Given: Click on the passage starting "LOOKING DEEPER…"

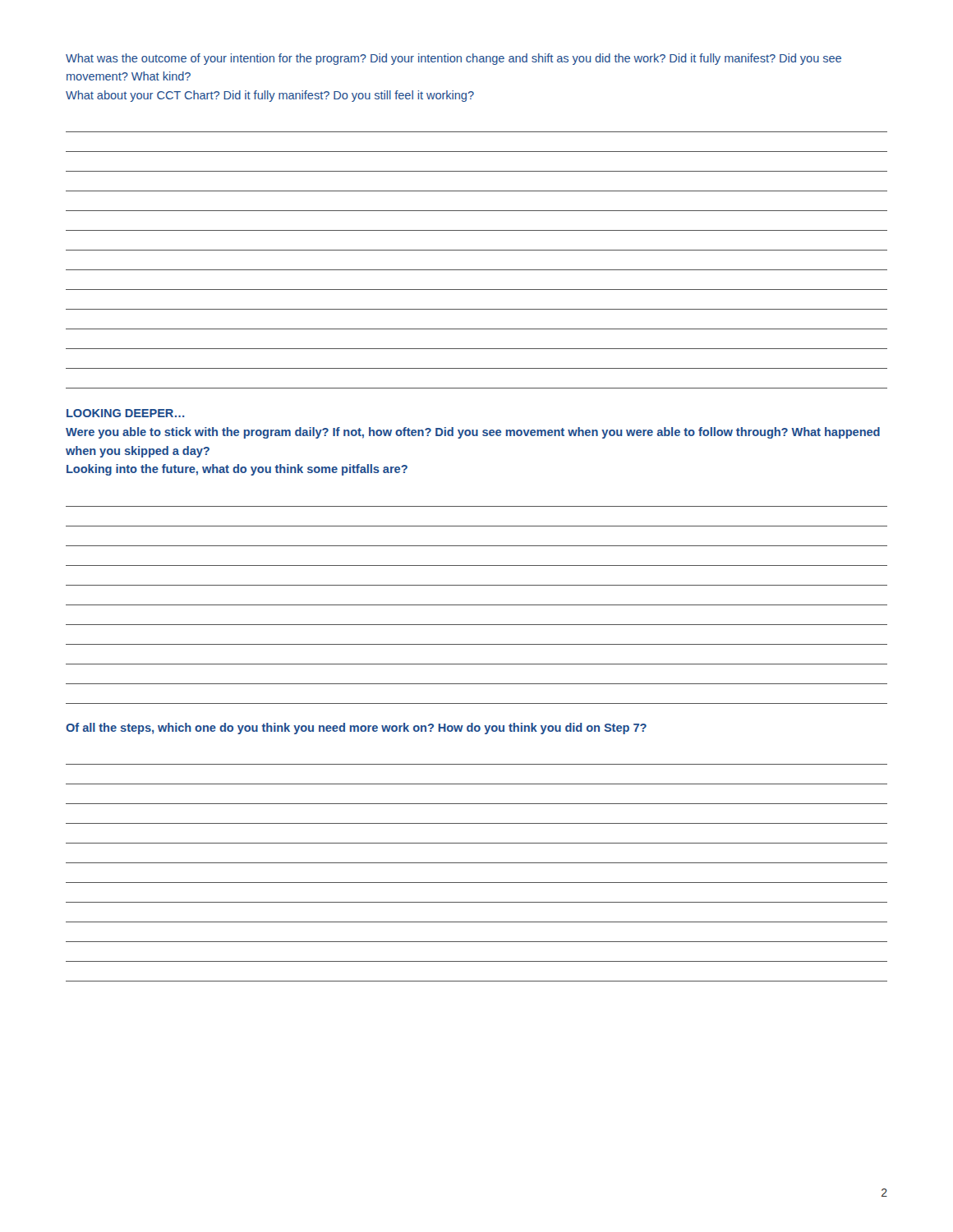Looking at the screenshot, I should pos(126,413).
